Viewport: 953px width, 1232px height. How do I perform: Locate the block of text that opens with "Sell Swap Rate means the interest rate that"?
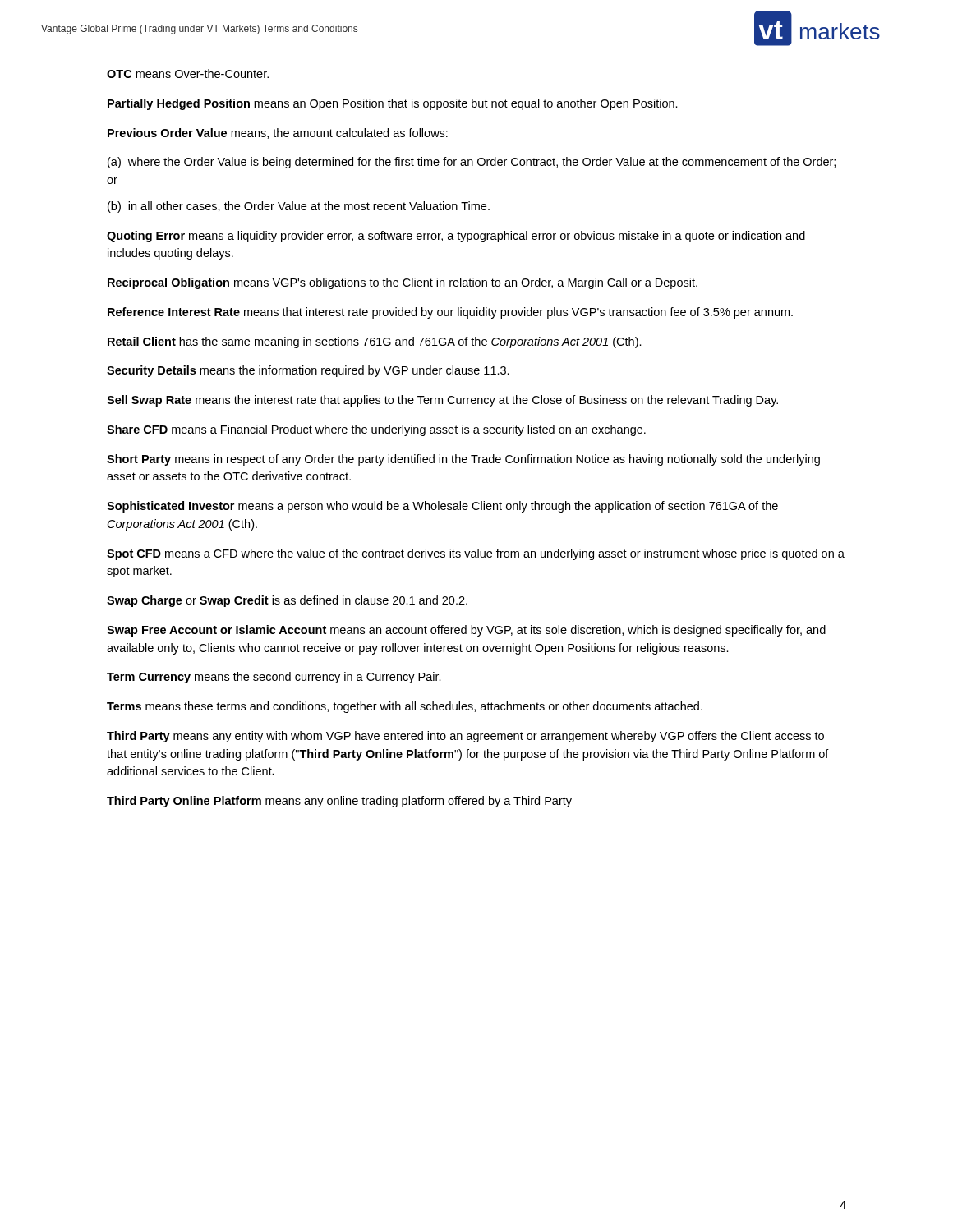[x=443, y=400]
